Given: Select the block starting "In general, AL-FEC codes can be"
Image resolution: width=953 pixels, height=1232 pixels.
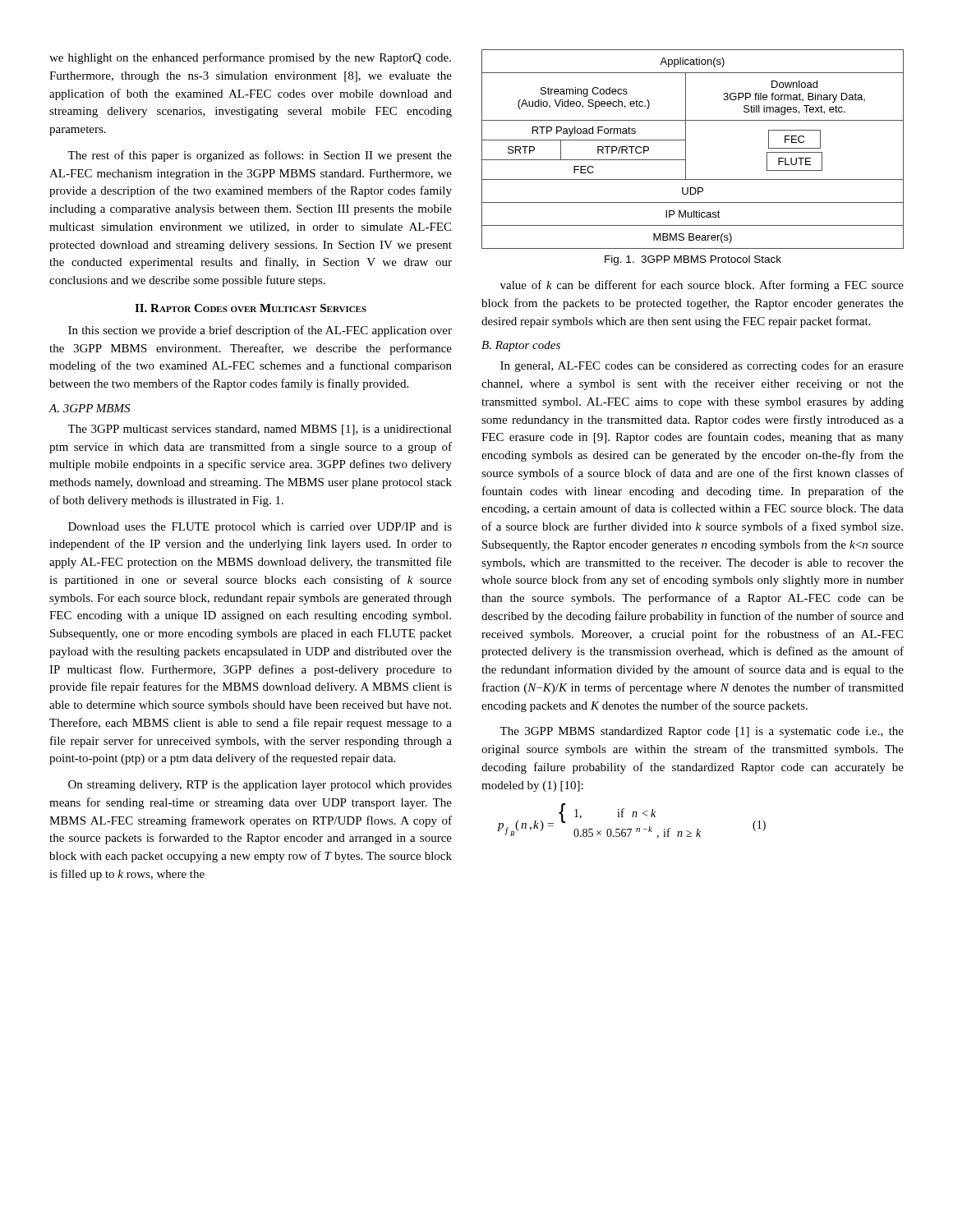Looking at the screenshot, I should [x=693, y=576].
